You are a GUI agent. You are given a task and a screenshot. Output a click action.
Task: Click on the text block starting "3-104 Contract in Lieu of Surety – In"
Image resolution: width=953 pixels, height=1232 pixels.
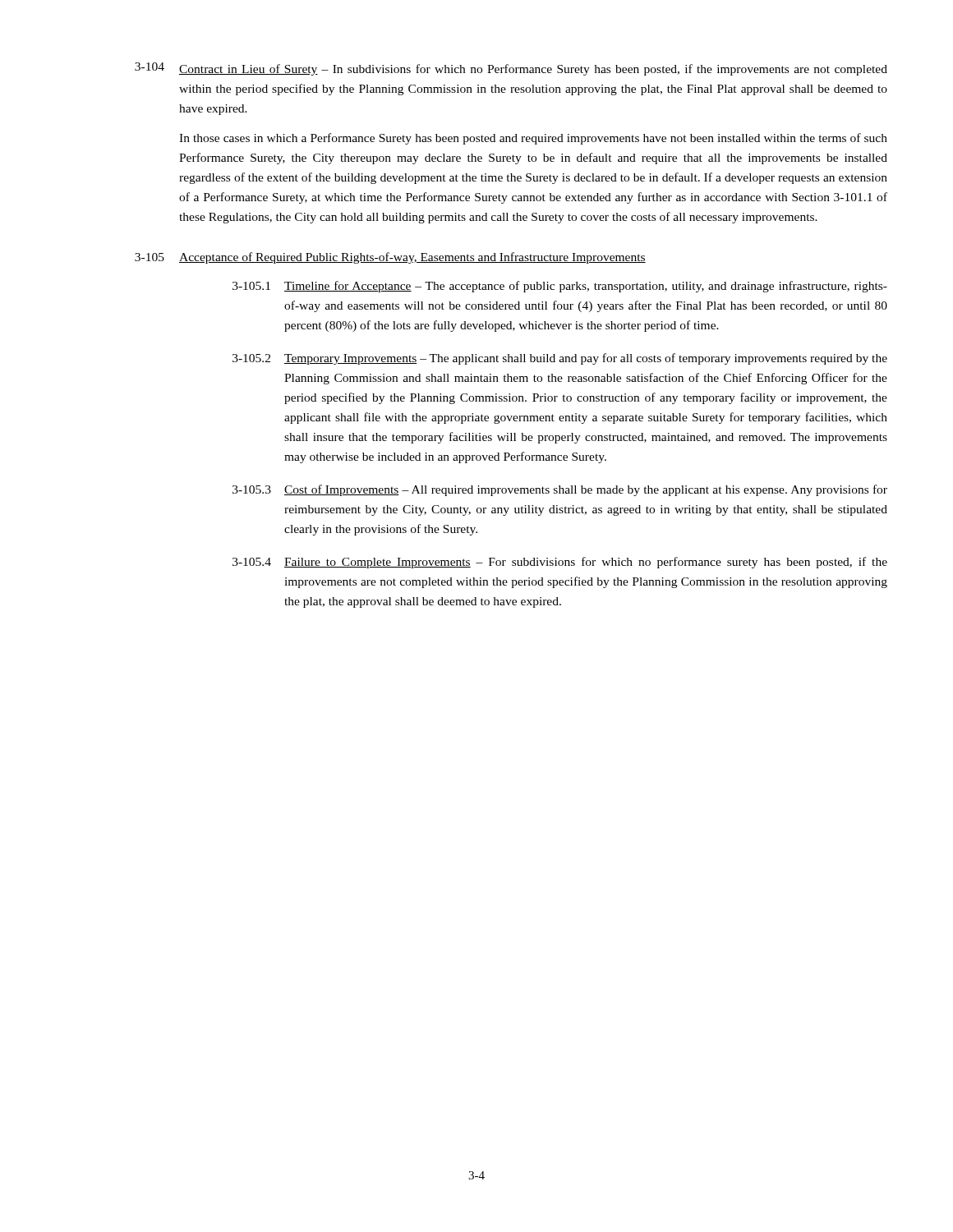485,148
